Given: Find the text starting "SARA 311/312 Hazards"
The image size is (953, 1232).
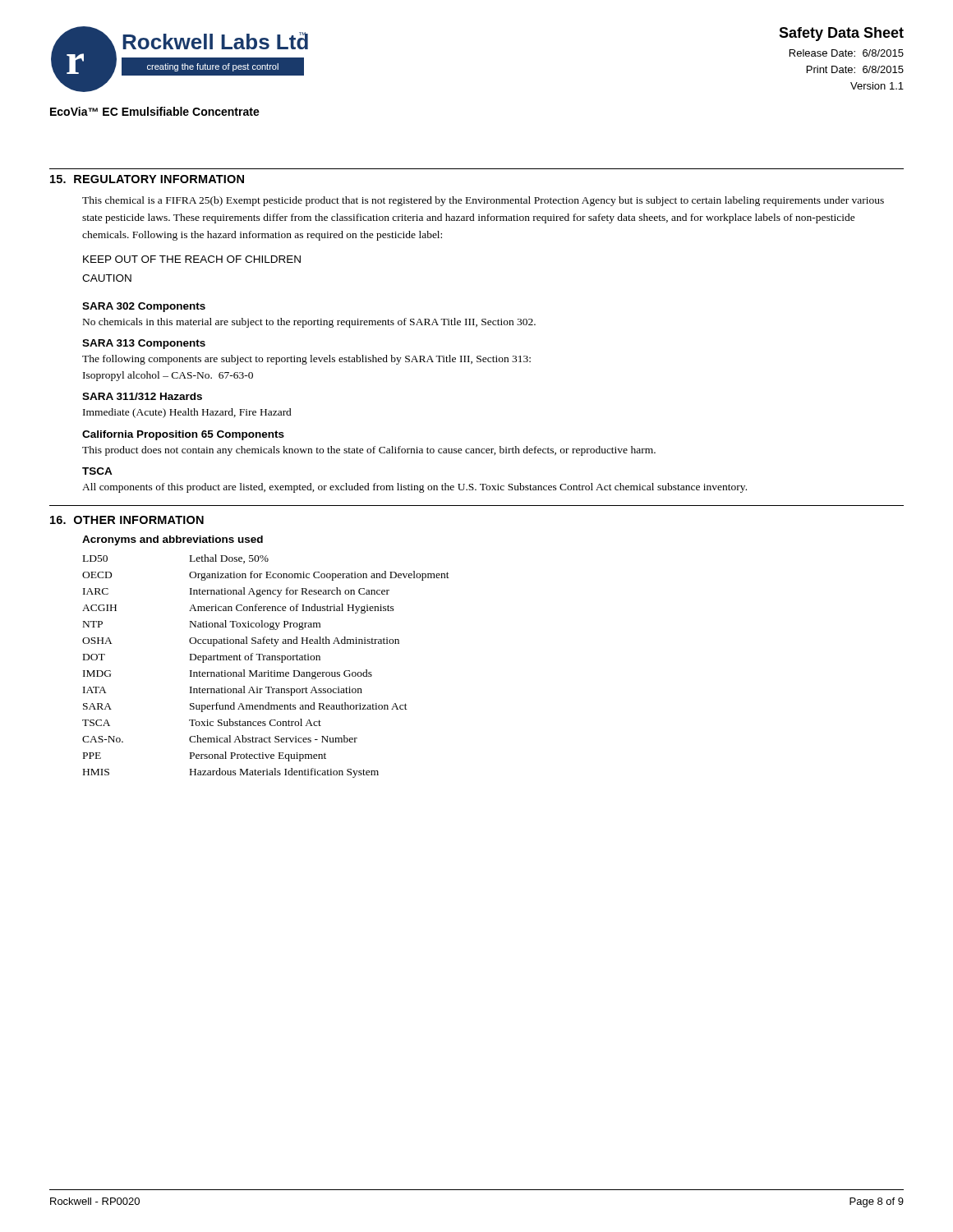Looking at the screenshot, I should 142,397.
